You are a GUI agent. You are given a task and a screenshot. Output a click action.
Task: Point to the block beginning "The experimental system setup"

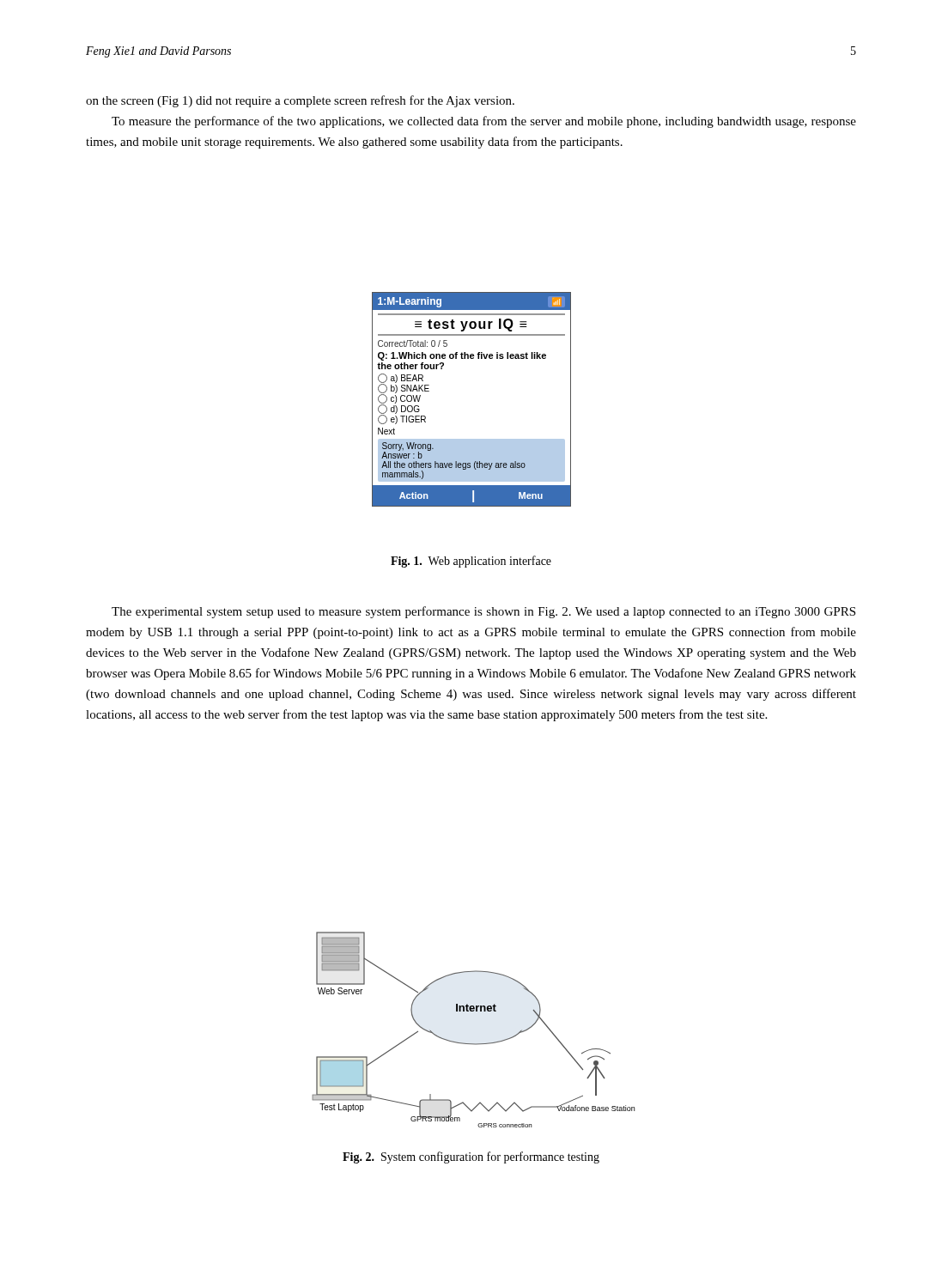pyautogui.click(x=471, y=663)
